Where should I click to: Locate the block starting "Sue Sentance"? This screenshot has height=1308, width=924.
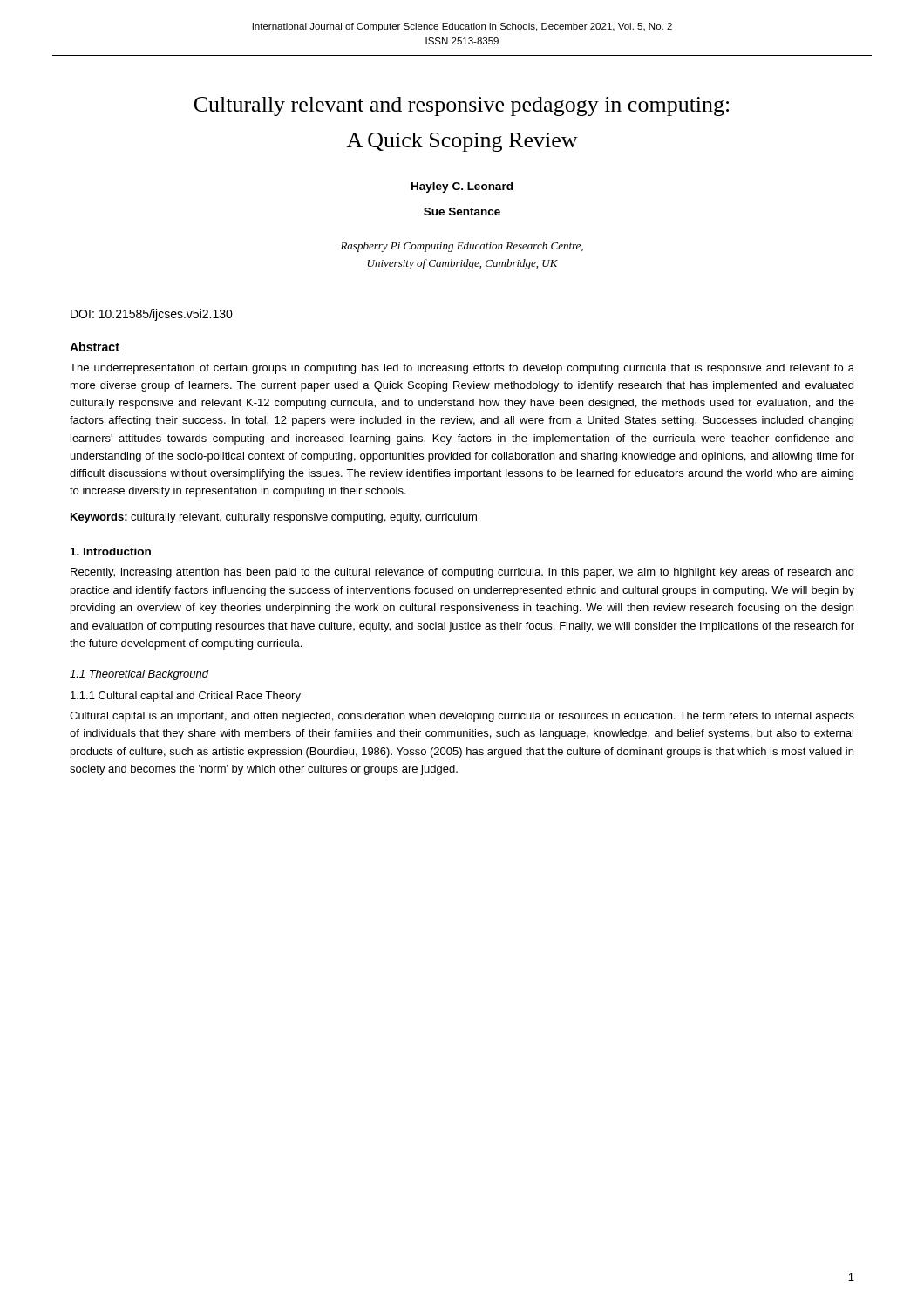pos(462,211)
